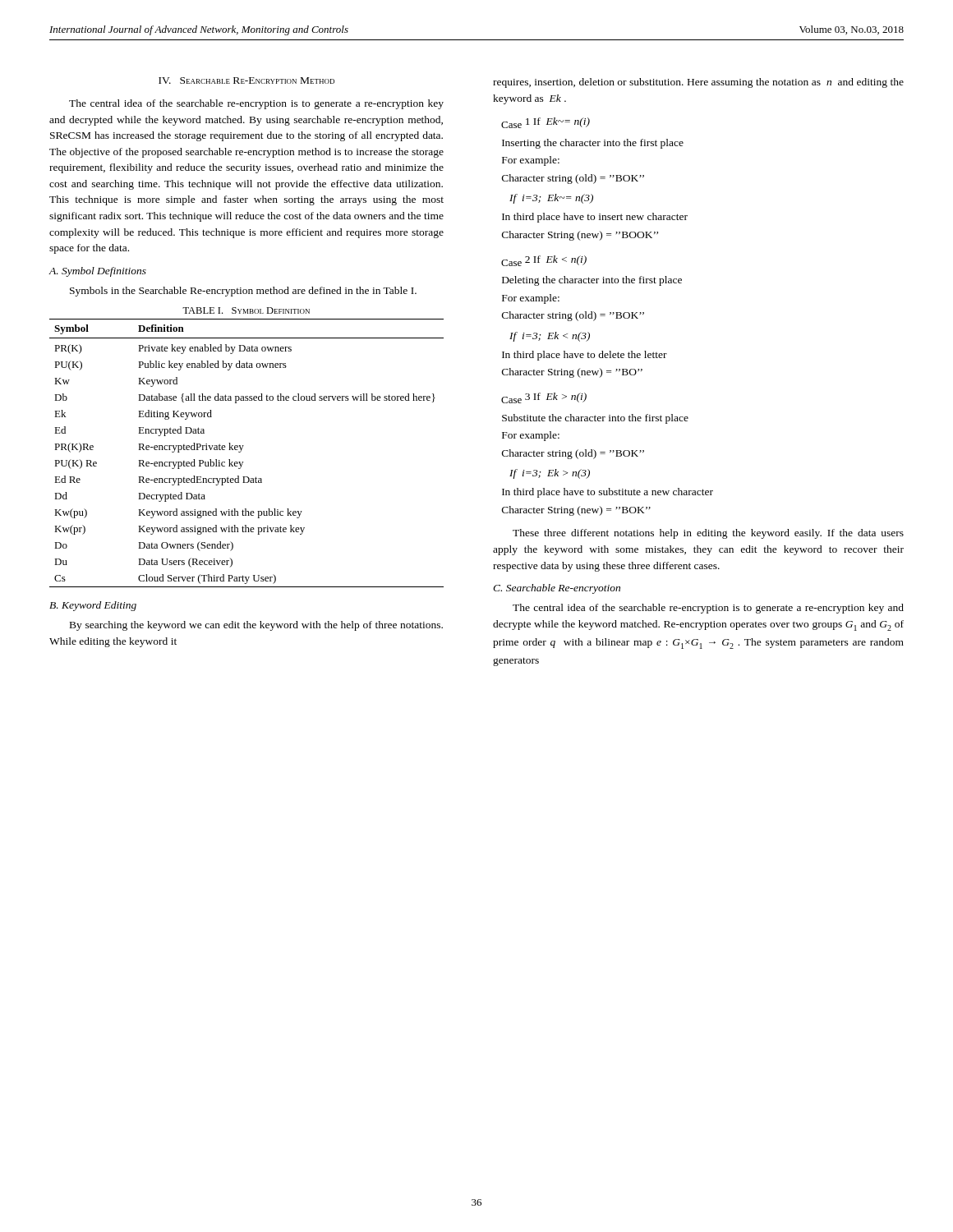The height and width of the screenshot is (1232, 953).
Task: Find "IV. Searchable Re-Encryption Method" on this page
Action: tap(246, 80)
